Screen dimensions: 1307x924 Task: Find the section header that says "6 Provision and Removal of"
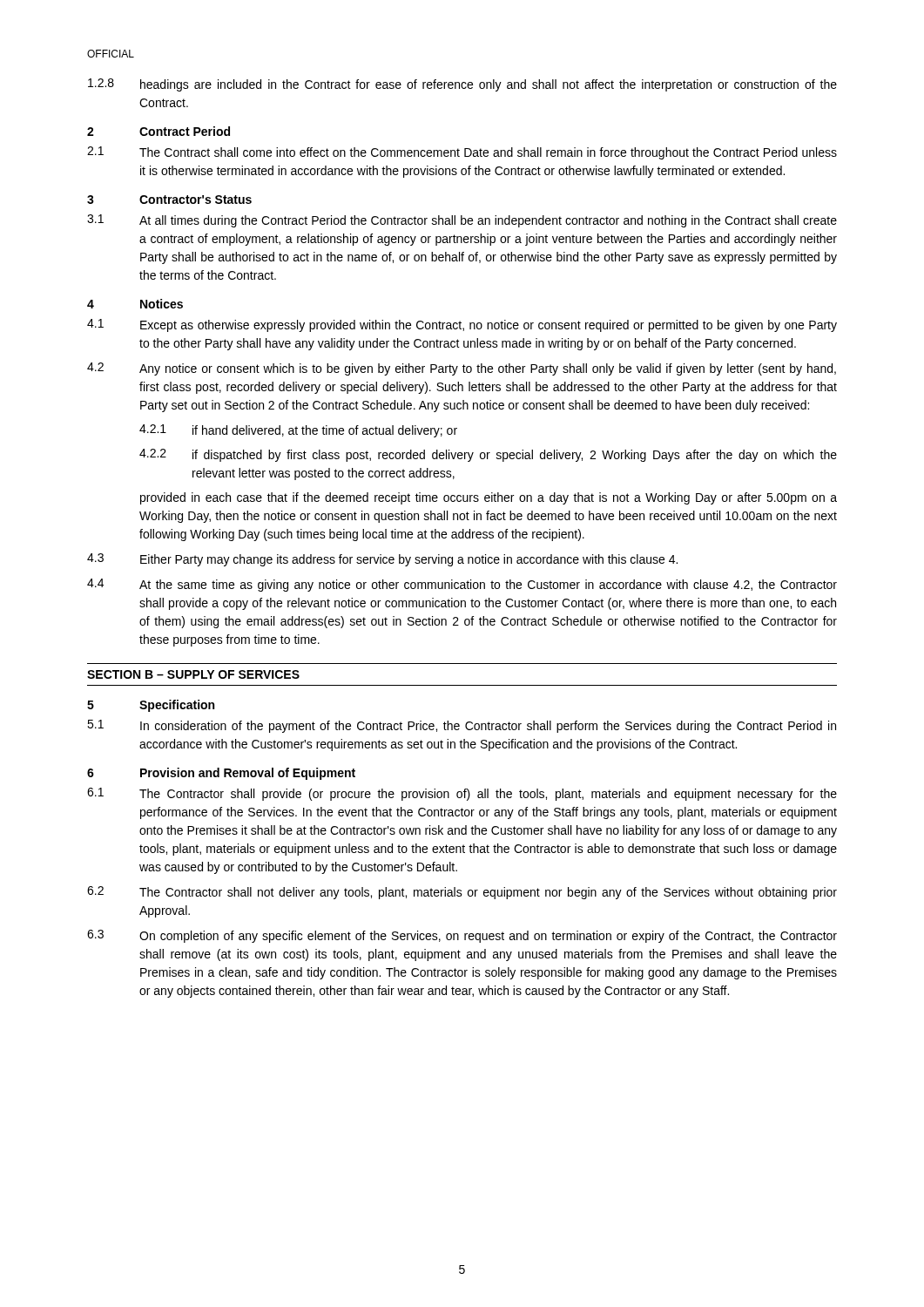221,773
